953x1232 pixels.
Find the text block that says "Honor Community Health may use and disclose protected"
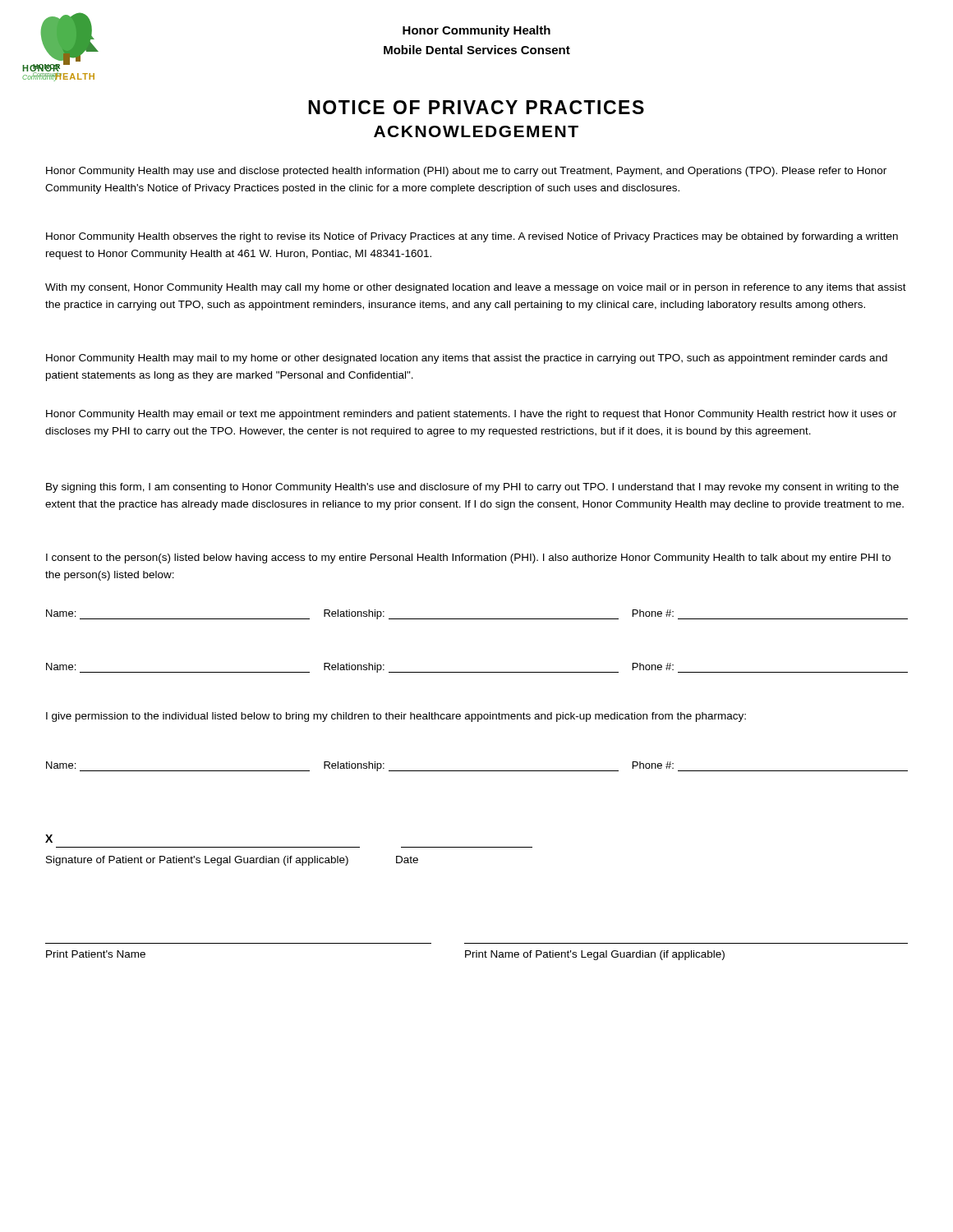coord(466,179)
